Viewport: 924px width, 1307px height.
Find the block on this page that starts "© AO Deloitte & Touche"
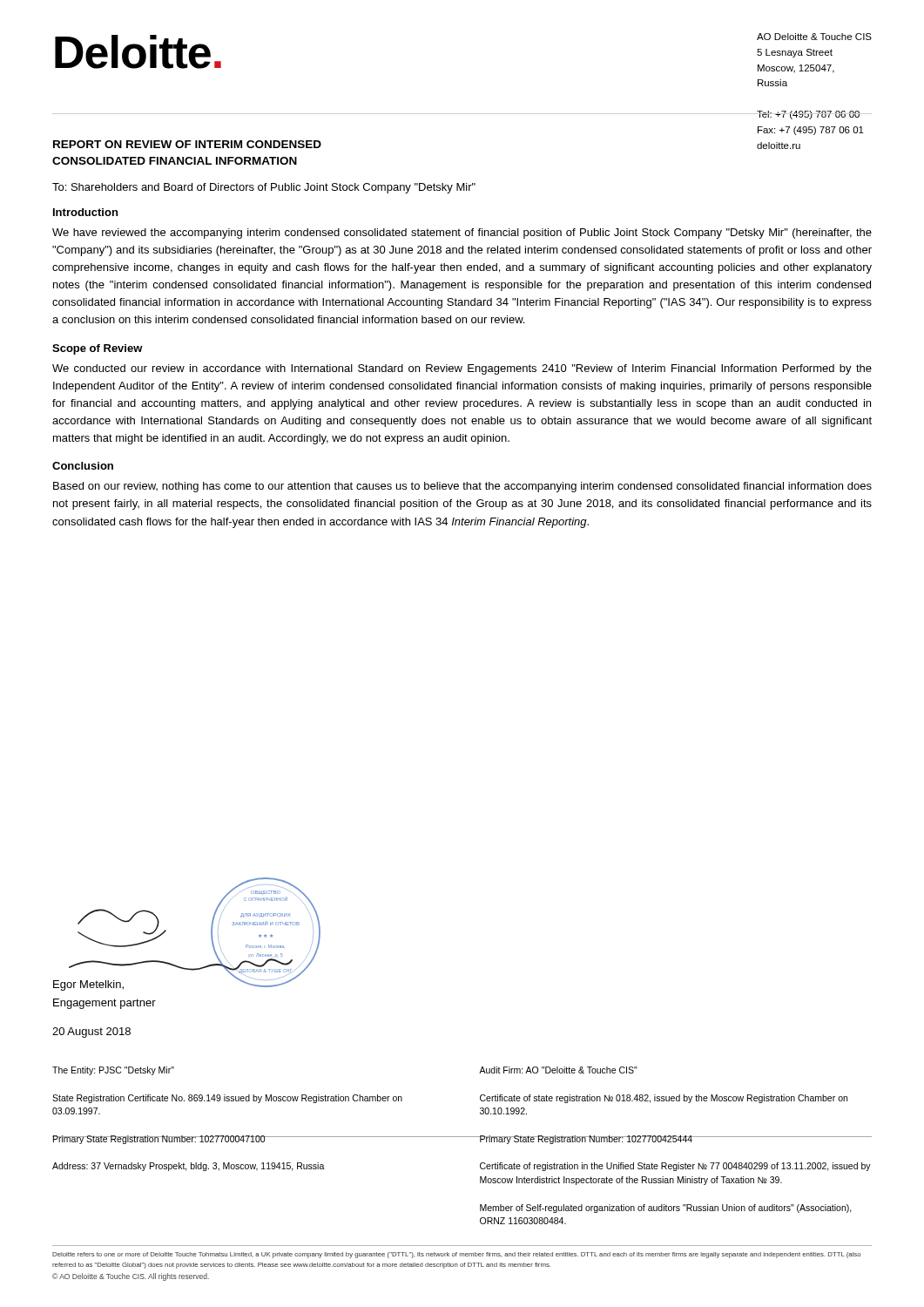click(131, 1276)
